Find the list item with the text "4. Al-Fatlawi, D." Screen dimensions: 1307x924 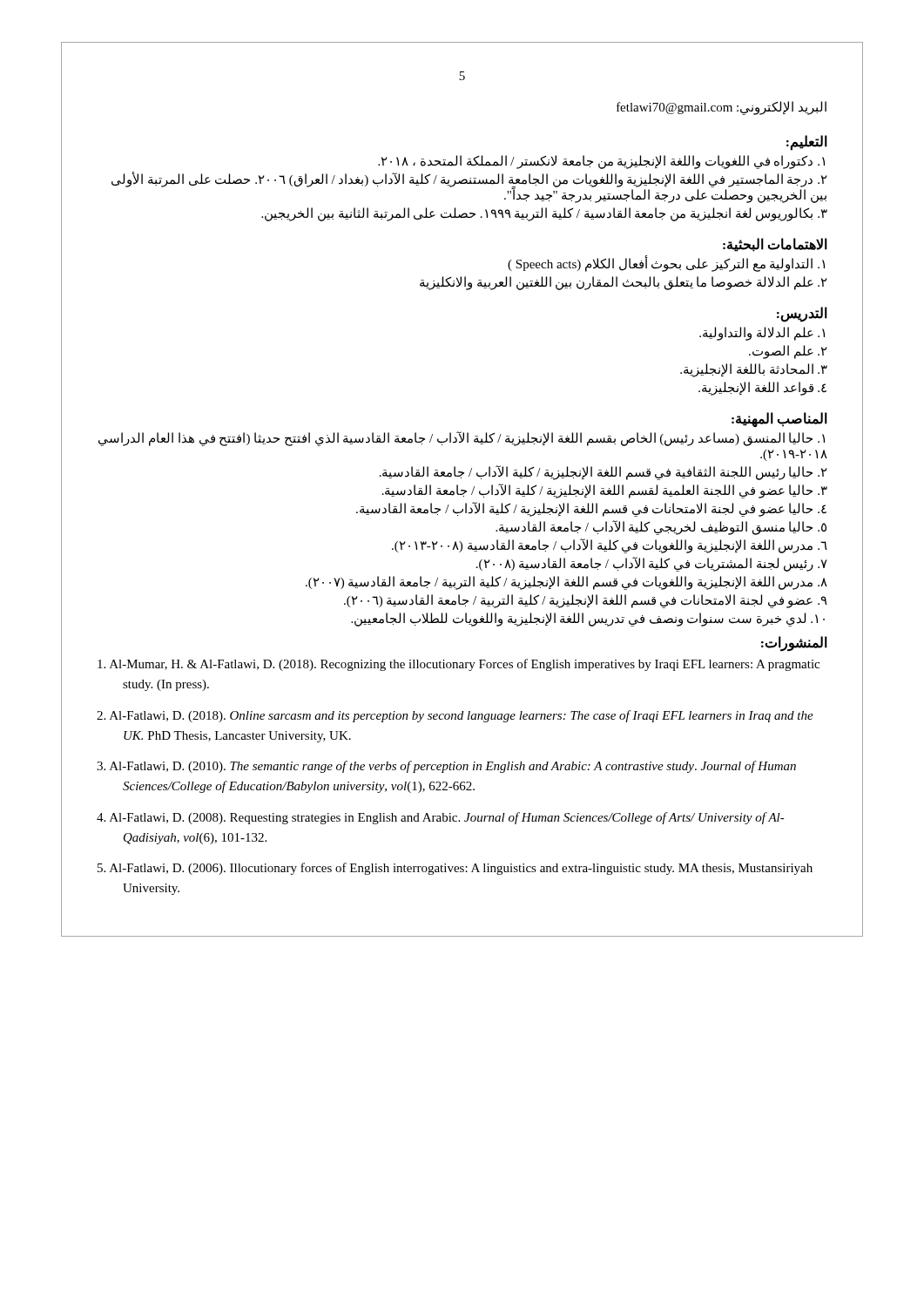441,827
